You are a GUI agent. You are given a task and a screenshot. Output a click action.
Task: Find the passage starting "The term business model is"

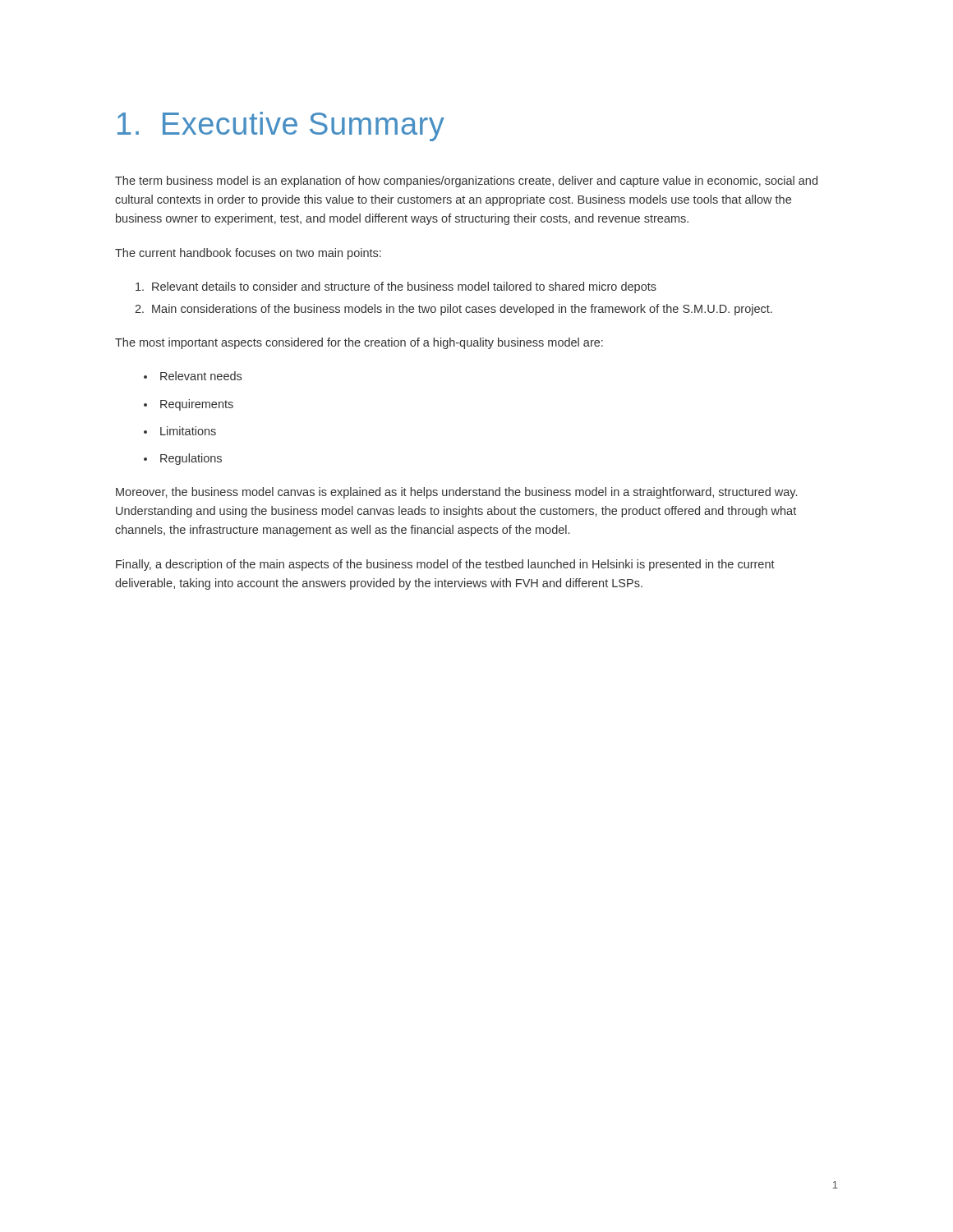tap(467, 200)
